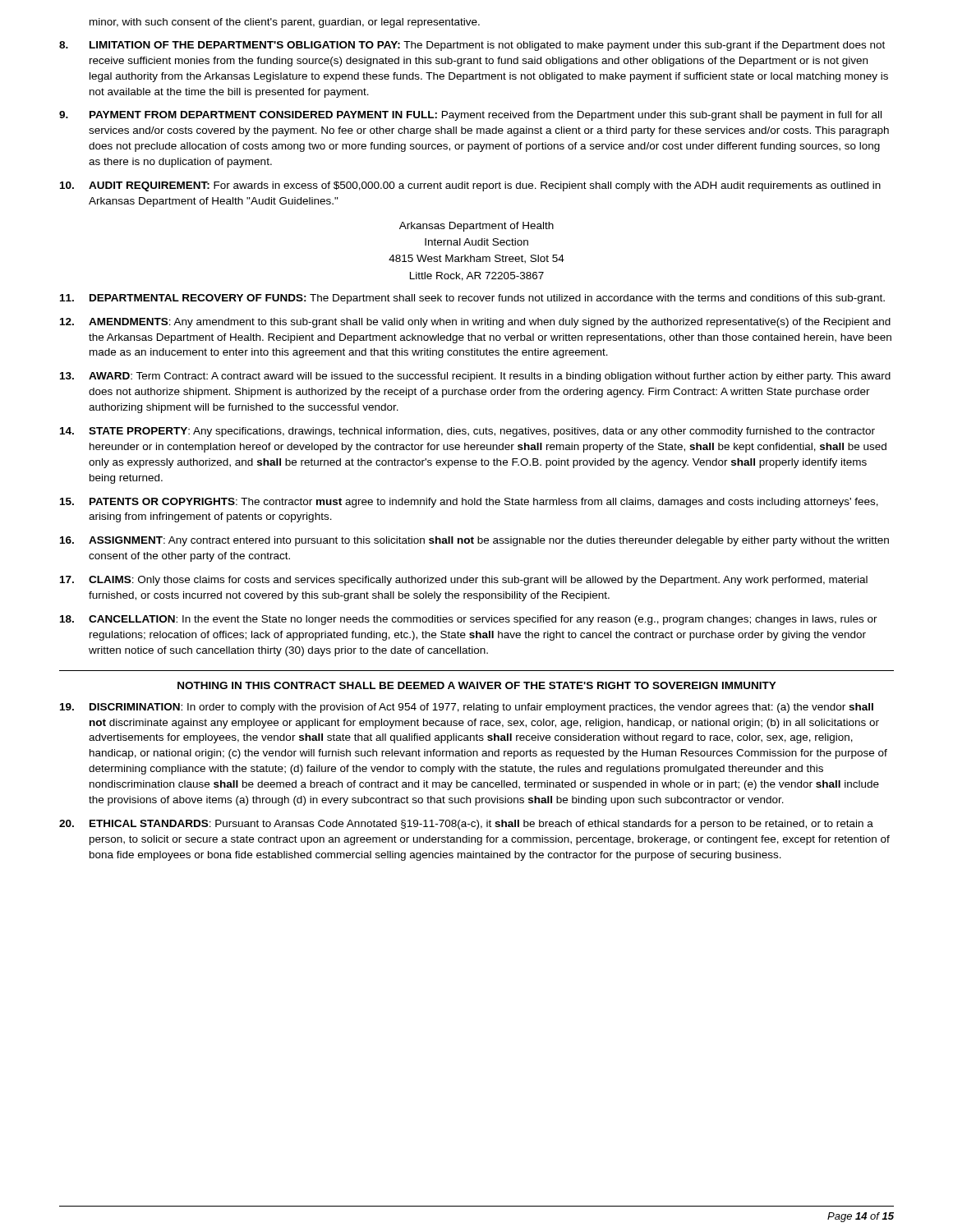This screenshot has width=953, height=1232.
Task: Where is the passage that starts "12. AMENDMENTS: Any amendment to this sub-grant"?
Action: [476, 338]
